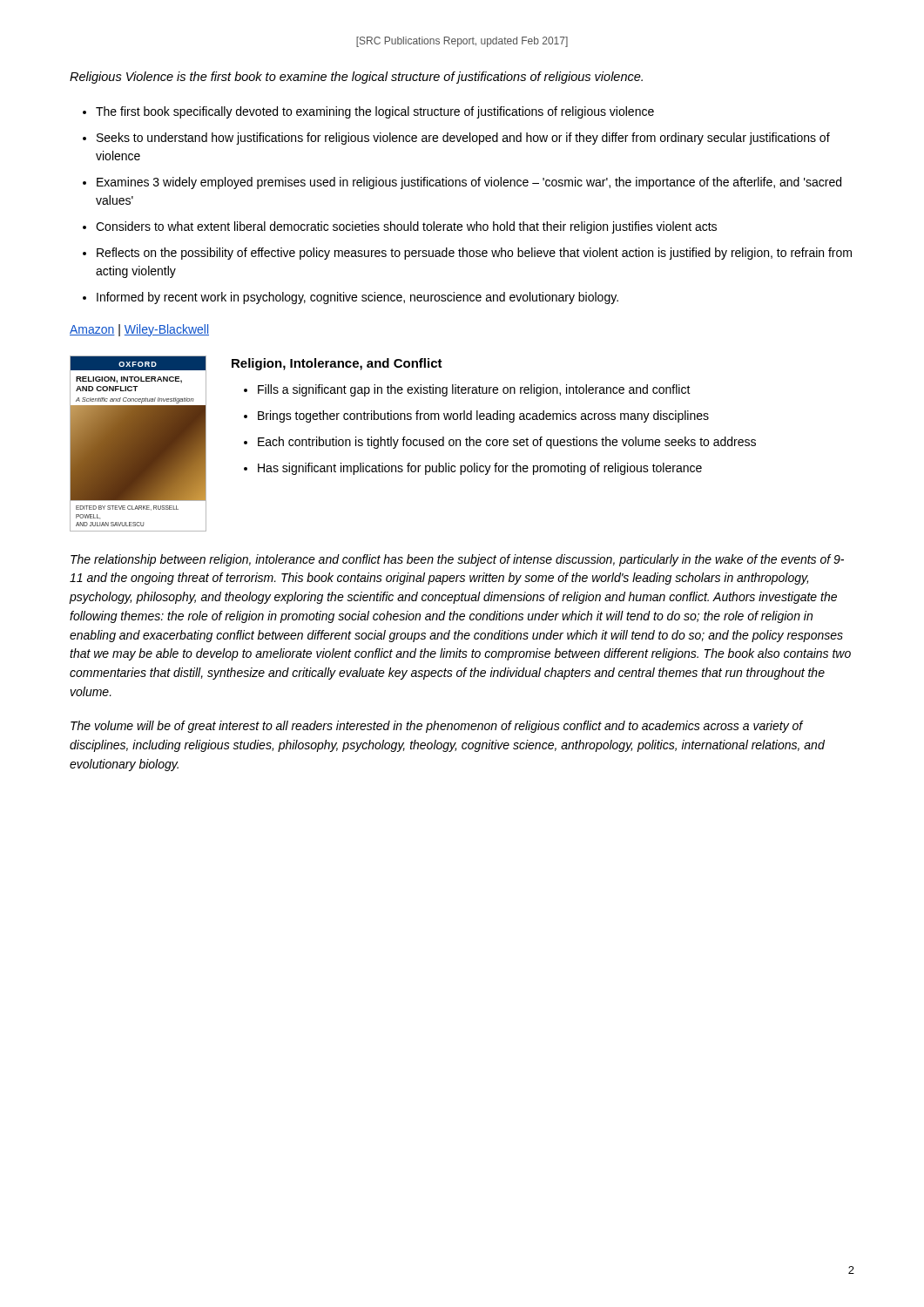Select the photo
This screenshot has width=924, height=1307.
click(138, 443)
